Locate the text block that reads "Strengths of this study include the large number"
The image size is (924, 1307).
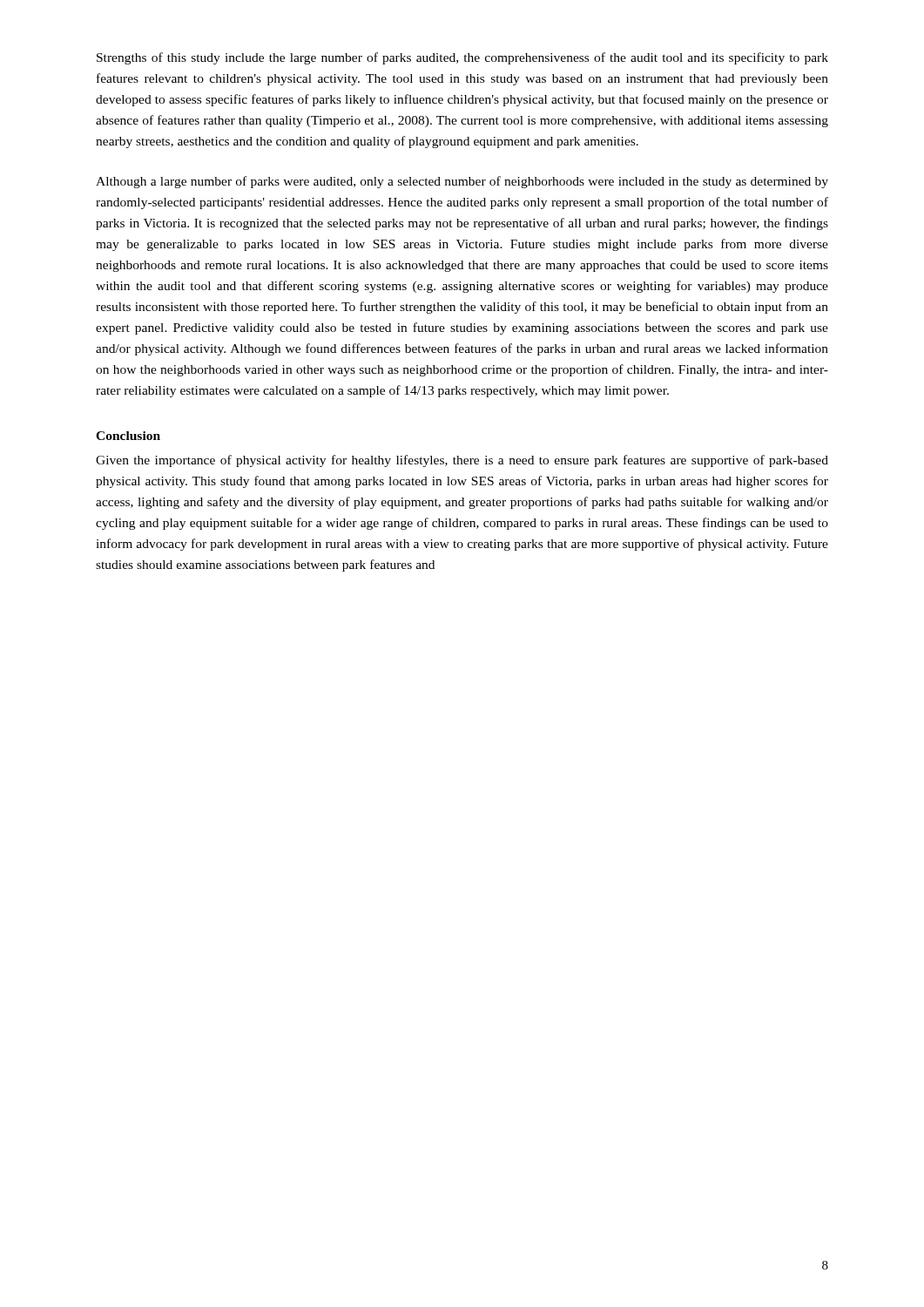[462, 99]
